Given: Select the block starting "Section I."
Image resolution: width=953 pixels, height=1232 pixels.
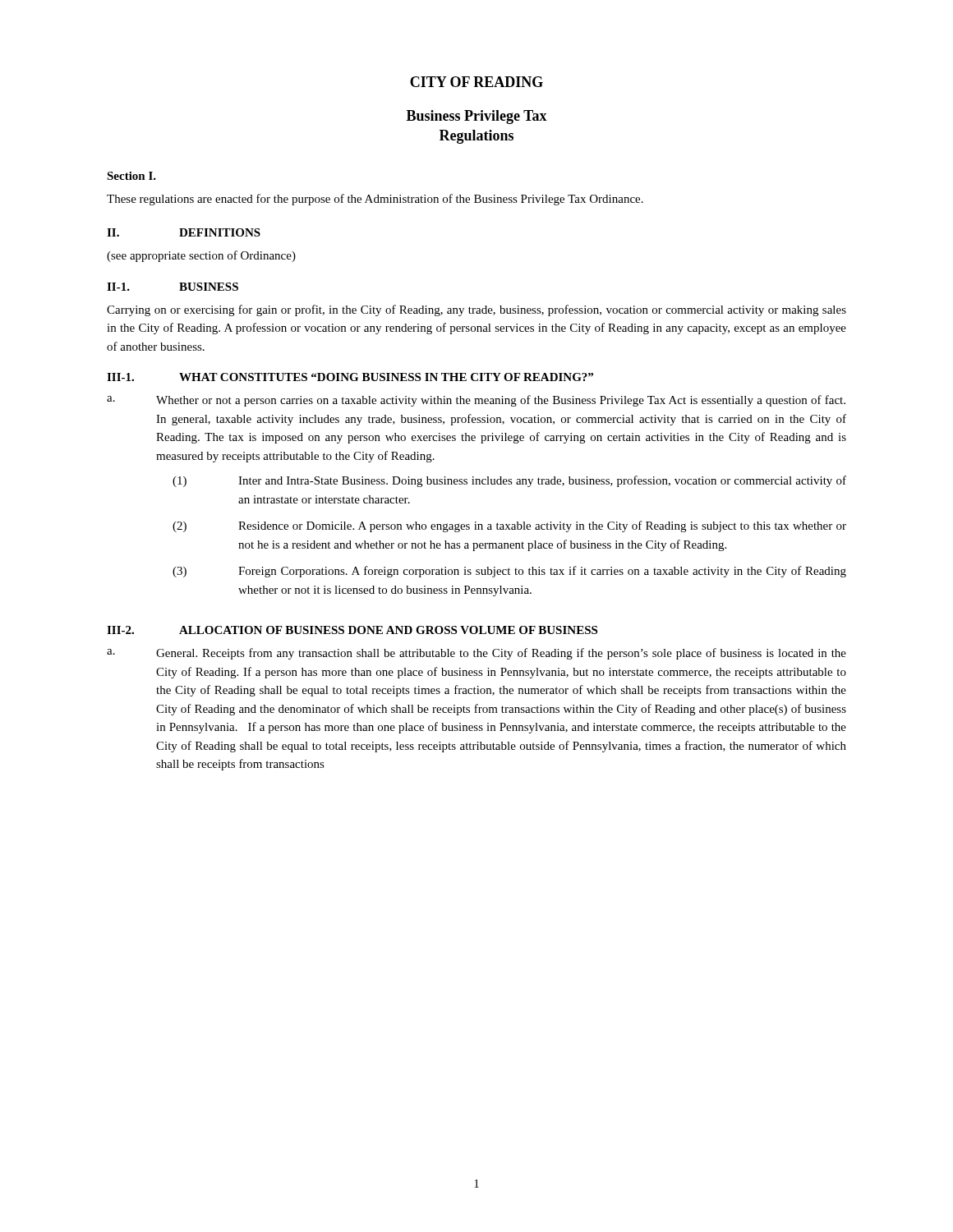Looking at the screenshot, I should [x=131, y=175].
